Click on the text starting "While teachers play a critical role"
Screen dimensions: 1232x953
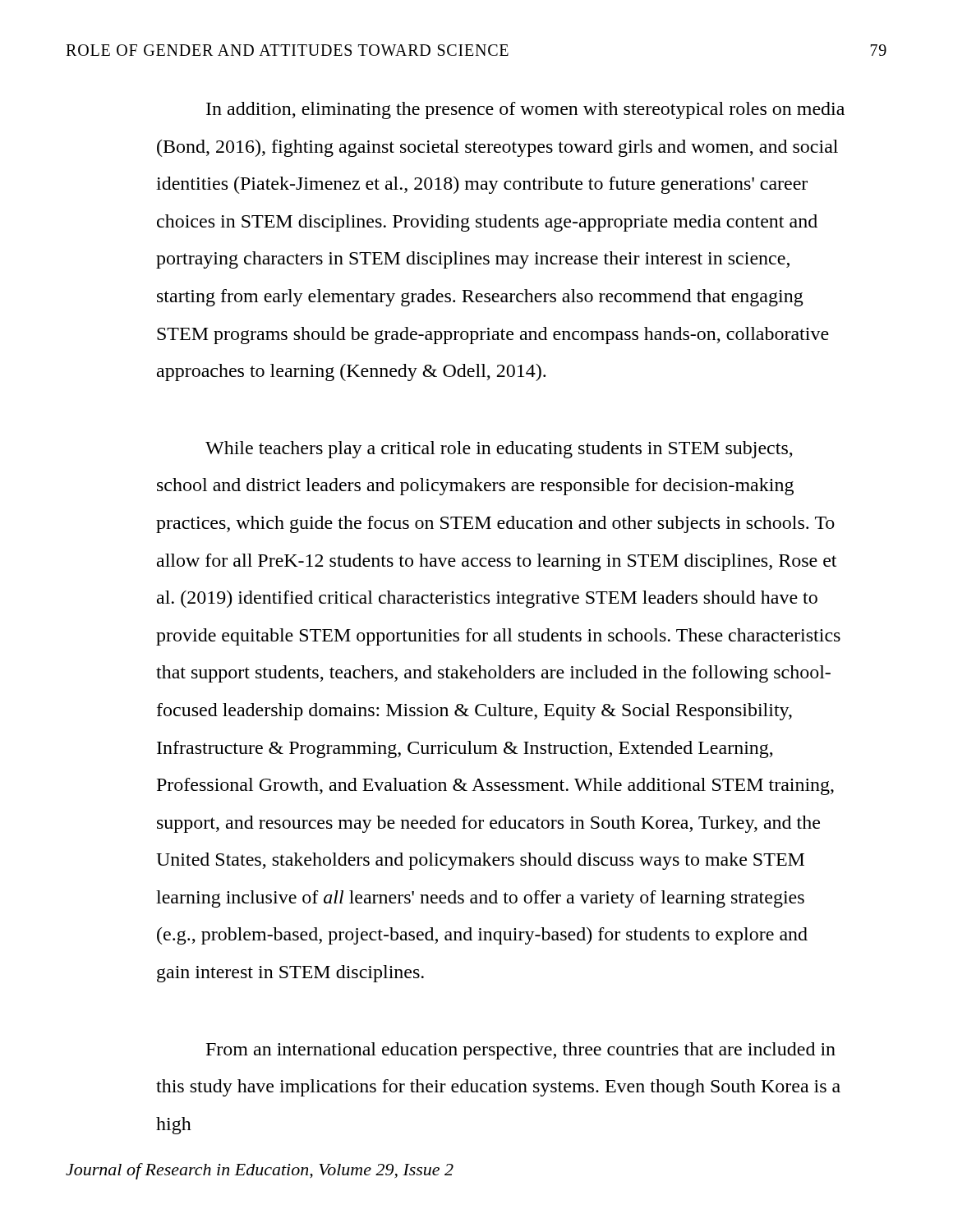tap(498, 710)
